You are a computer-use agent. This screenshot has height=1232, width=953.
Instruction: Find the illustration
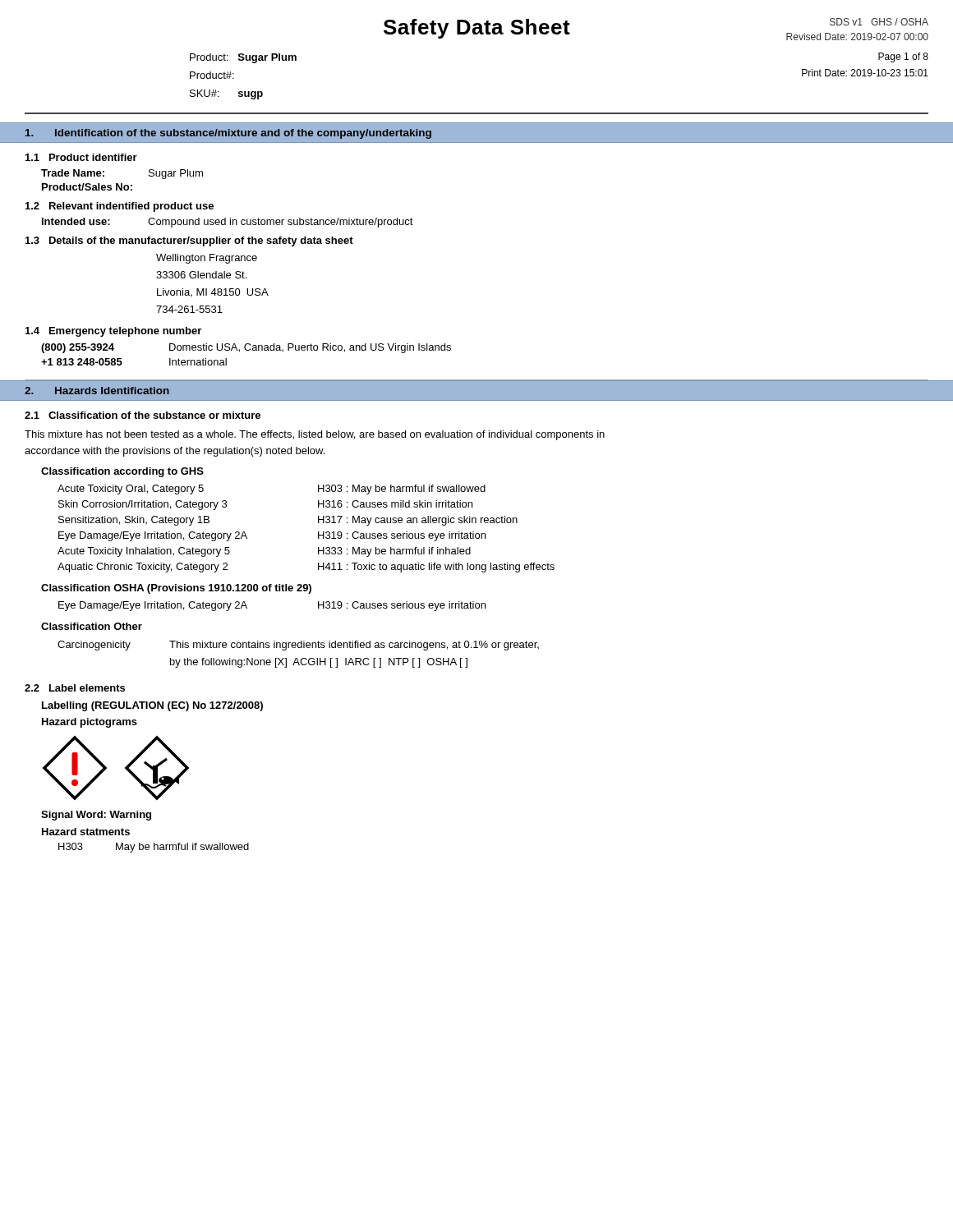[485, 768]
